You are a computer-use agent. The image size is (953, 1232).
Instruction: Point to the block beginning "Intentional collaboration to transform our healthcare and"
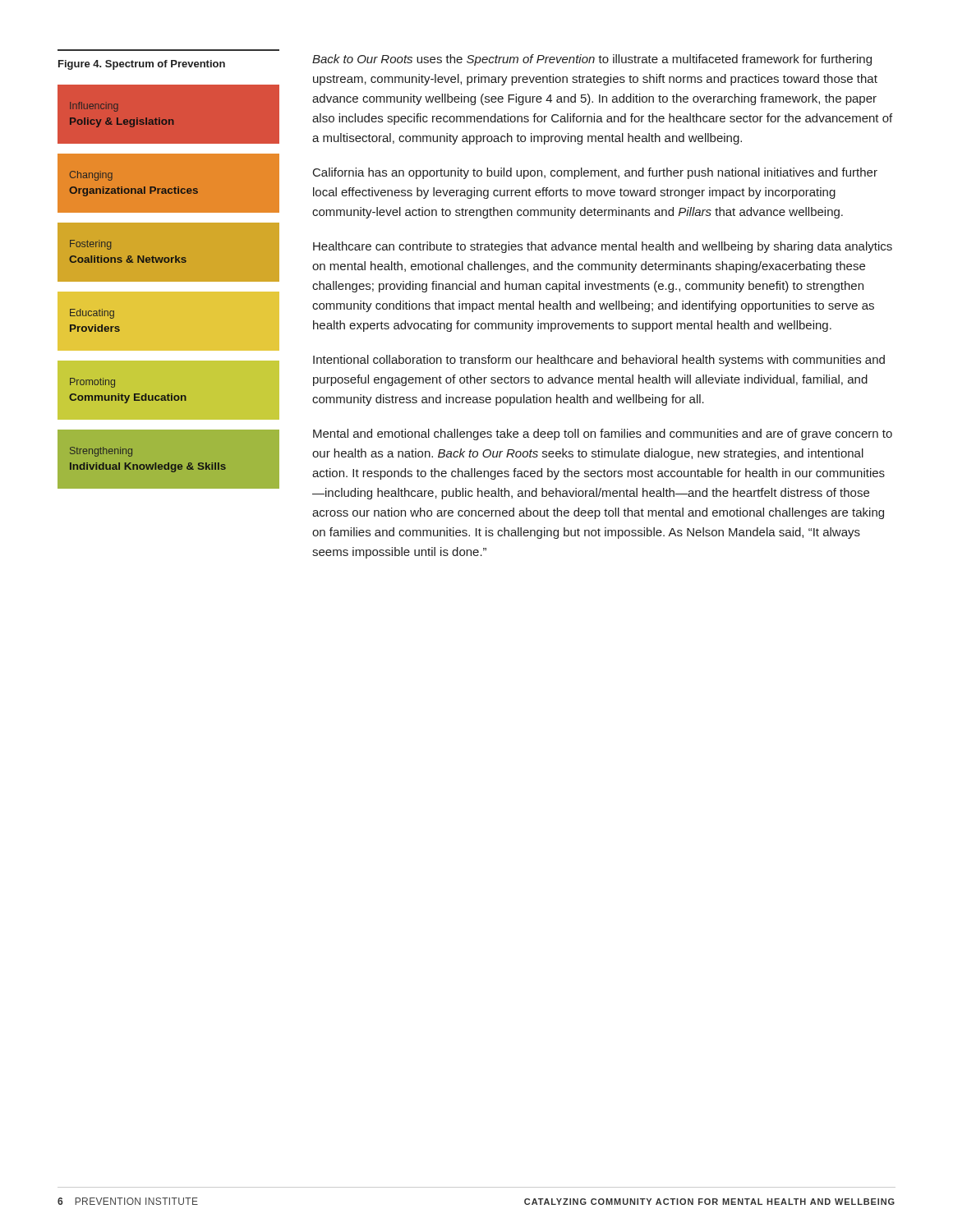click(x=604, y=379)
